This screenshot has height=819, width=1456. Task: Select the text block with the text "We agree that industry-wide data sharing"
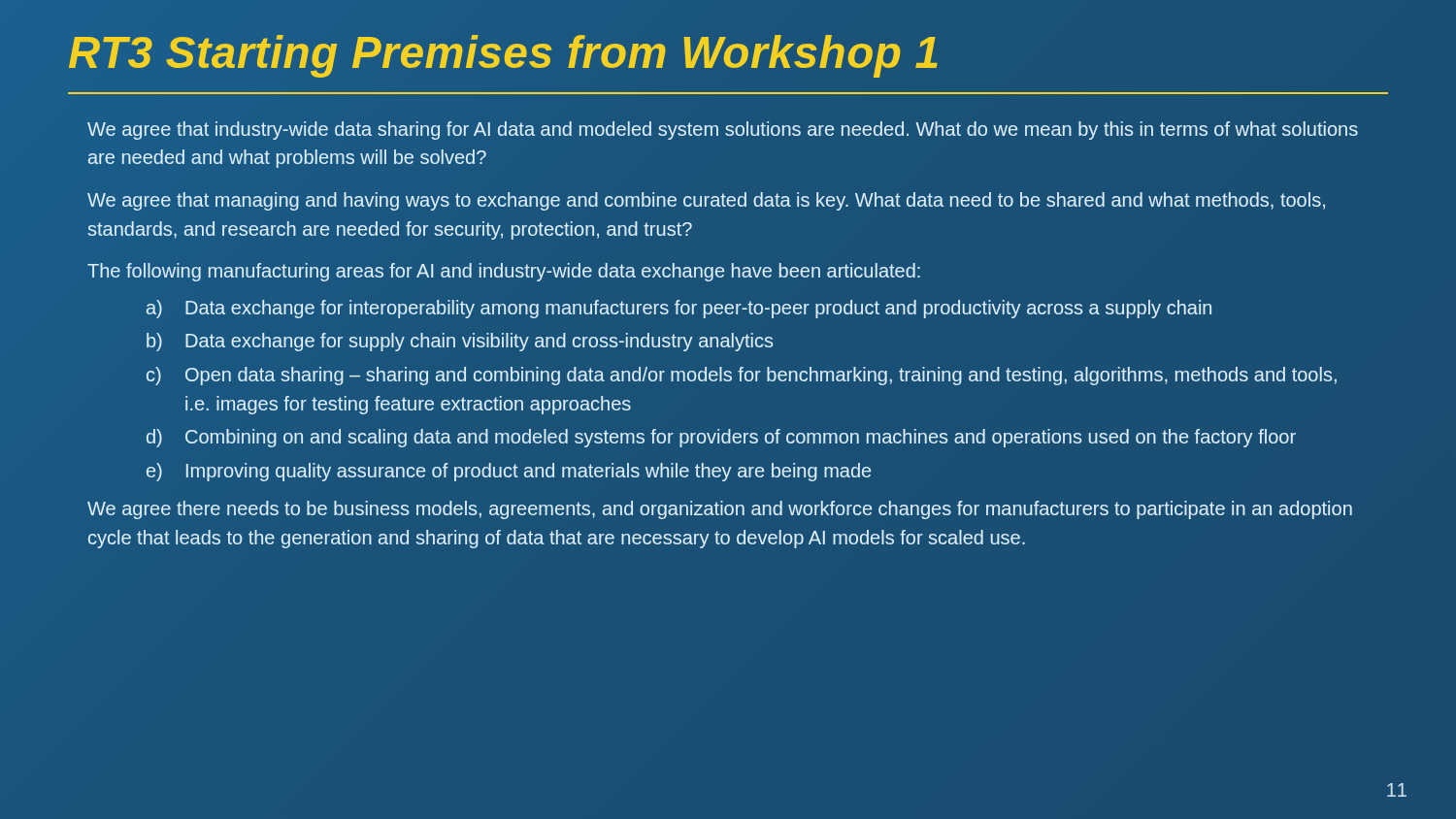pyautogui.click(x=723, y=143)
